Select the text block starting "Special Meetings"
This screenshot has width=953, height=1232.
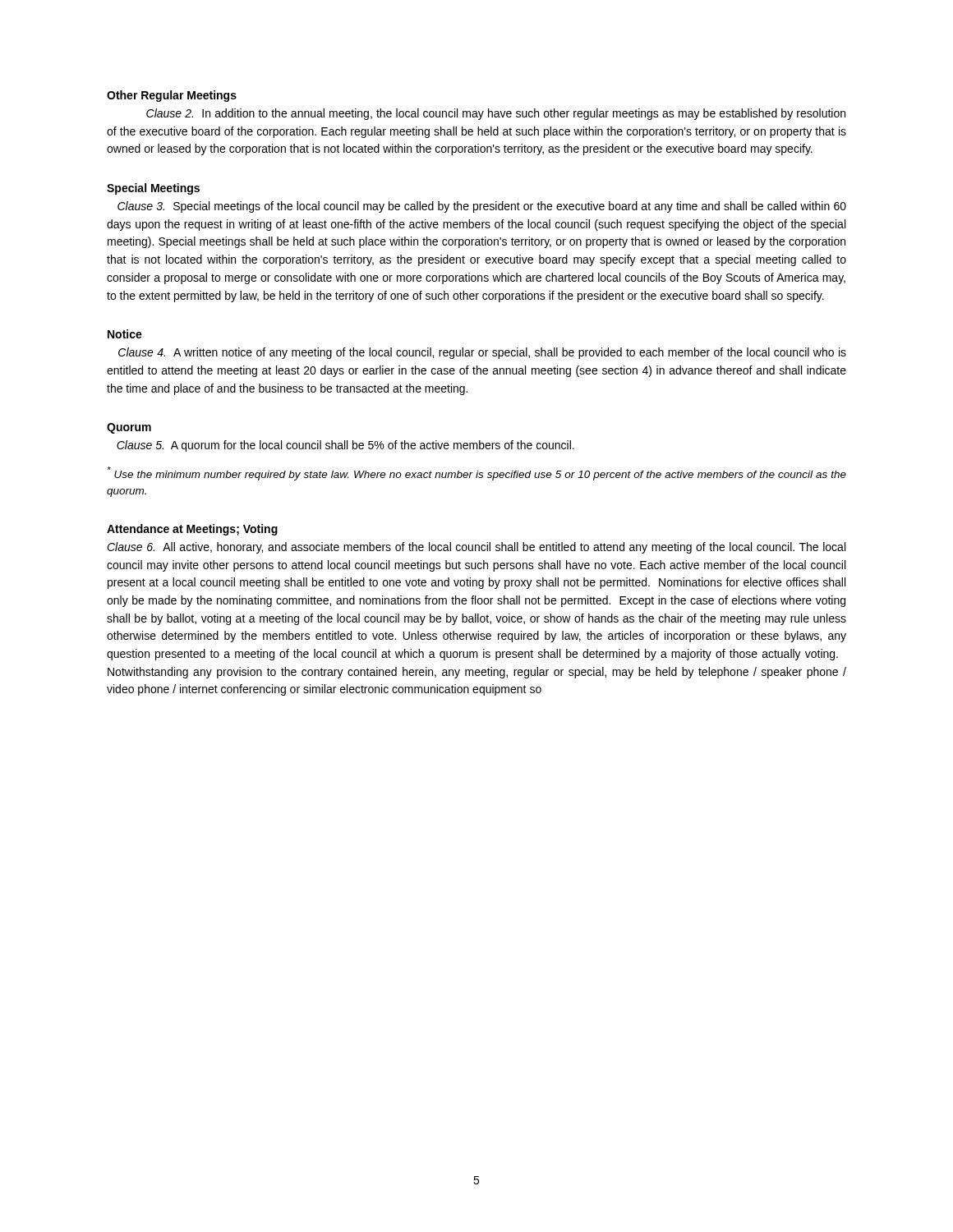pos(153,188)
